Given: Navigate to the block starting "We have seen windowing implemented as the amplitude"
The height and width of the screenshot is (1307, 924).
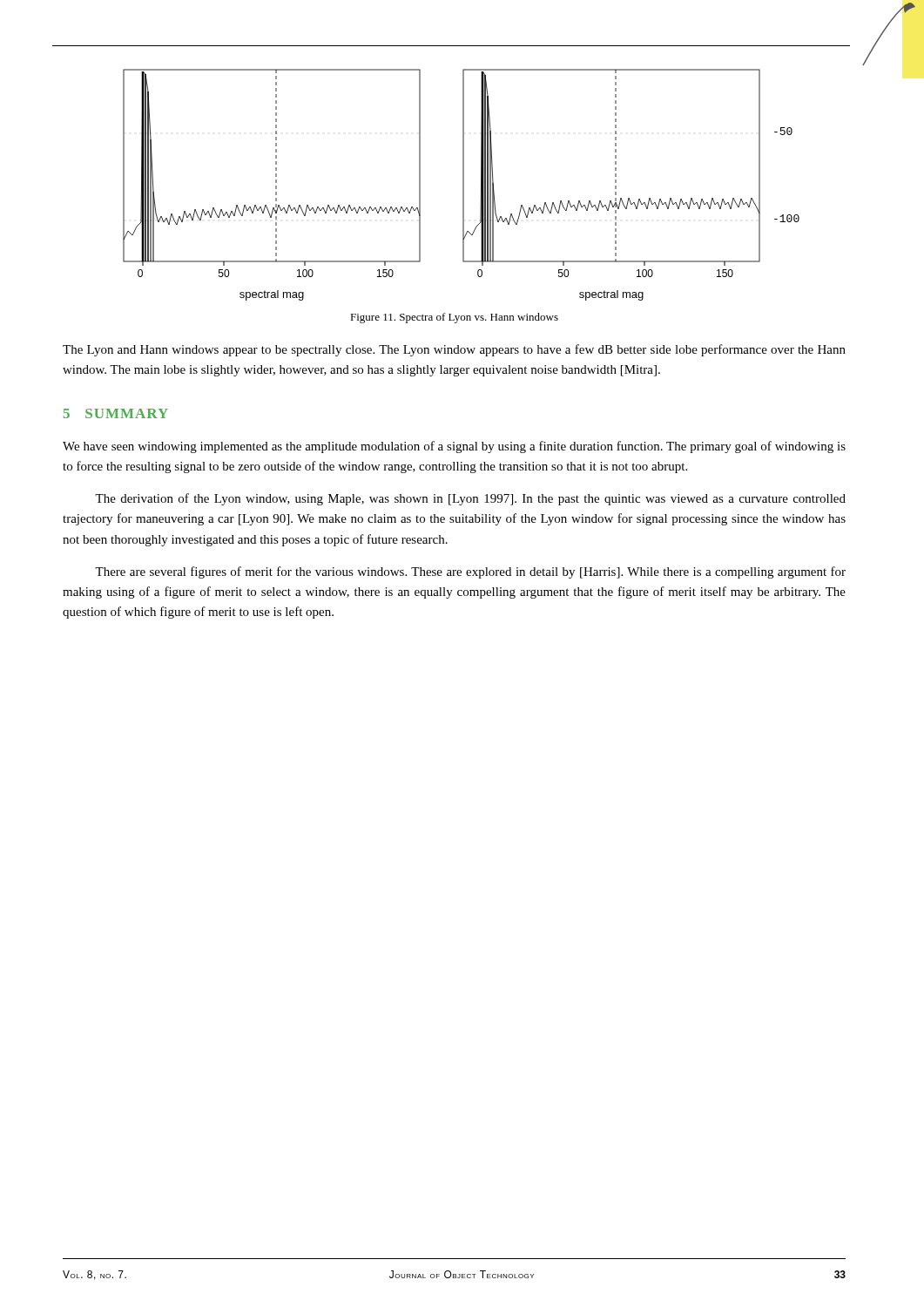Looking at the screenshot, I should coord(454,456).
